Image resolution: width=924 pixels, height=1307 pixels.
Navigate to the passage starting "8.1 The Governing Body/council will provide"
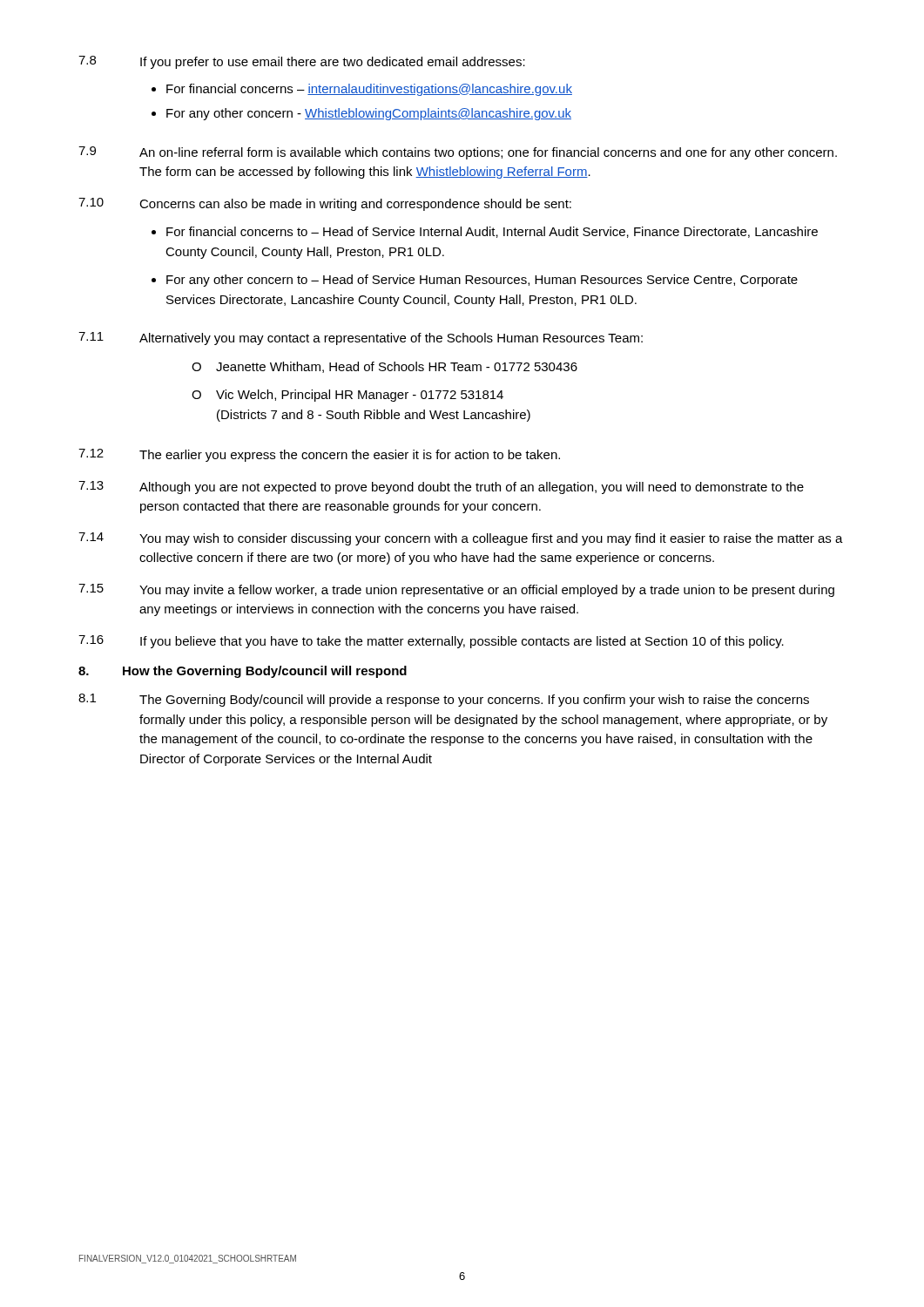click(462, 729)
